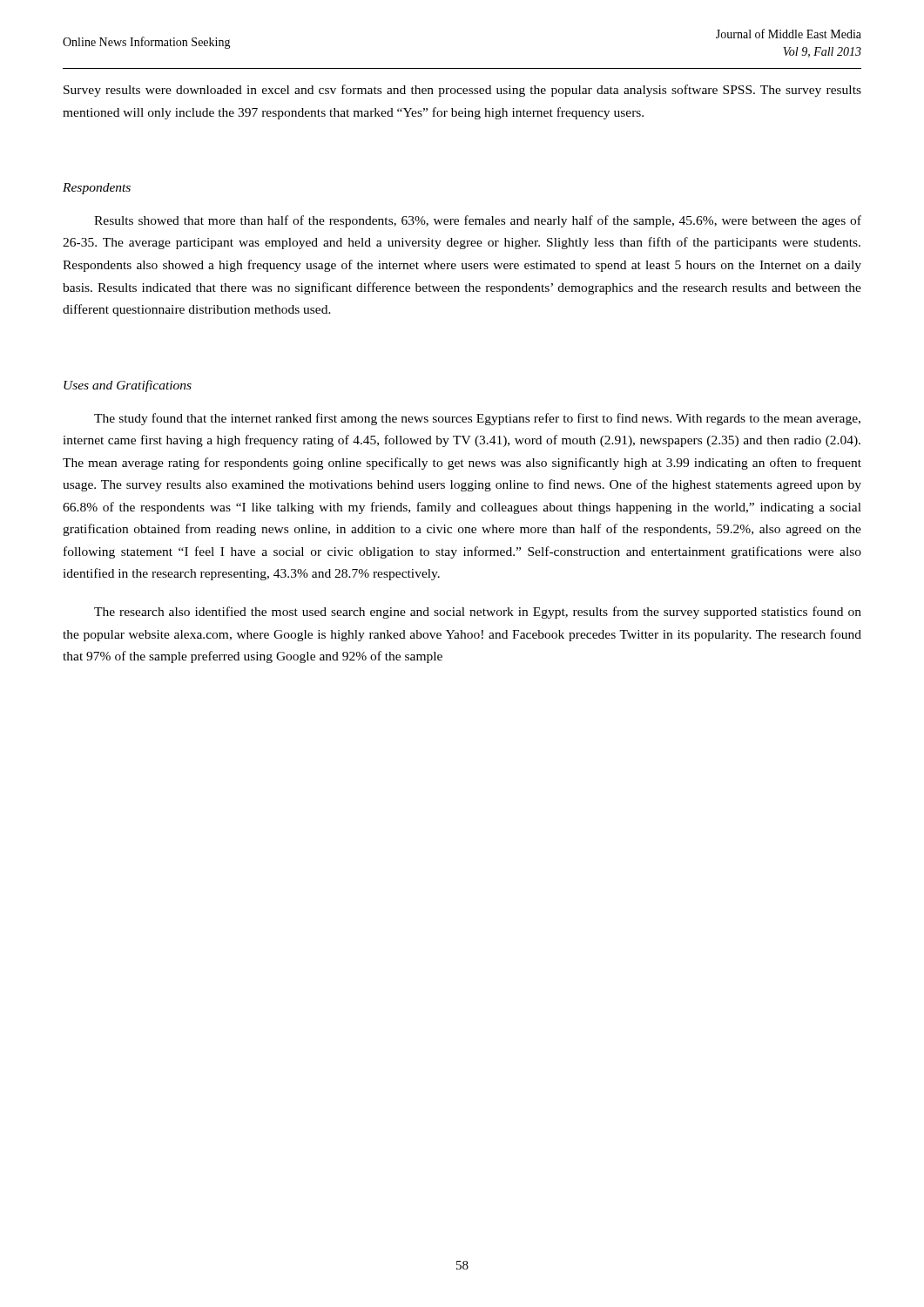Click where it says "Uses and Gratifications"

[127, 384]
